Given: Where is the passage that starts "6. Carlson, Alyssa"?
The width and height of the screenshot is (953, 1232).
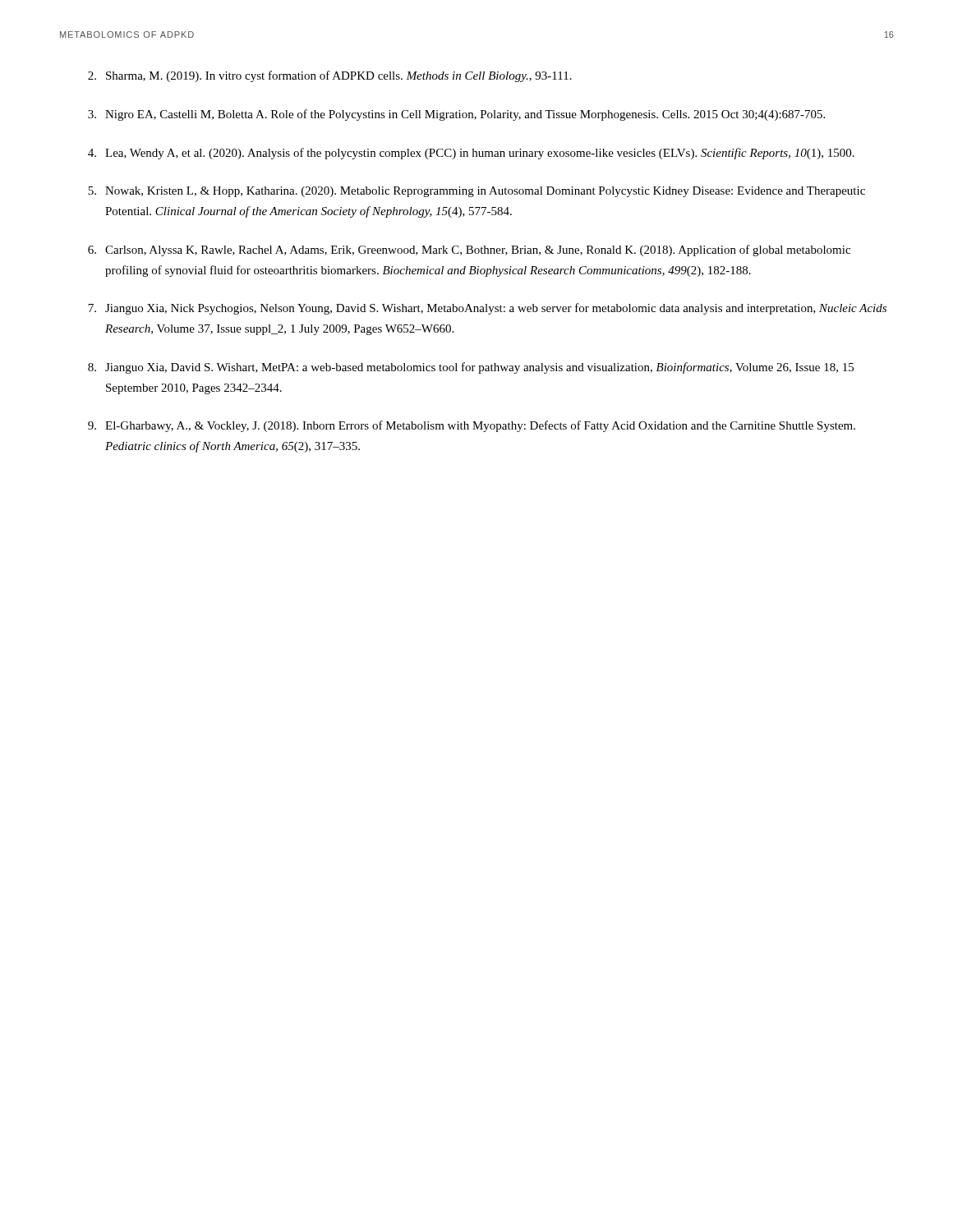Looking at the screenshot, I should pos(476,260).
